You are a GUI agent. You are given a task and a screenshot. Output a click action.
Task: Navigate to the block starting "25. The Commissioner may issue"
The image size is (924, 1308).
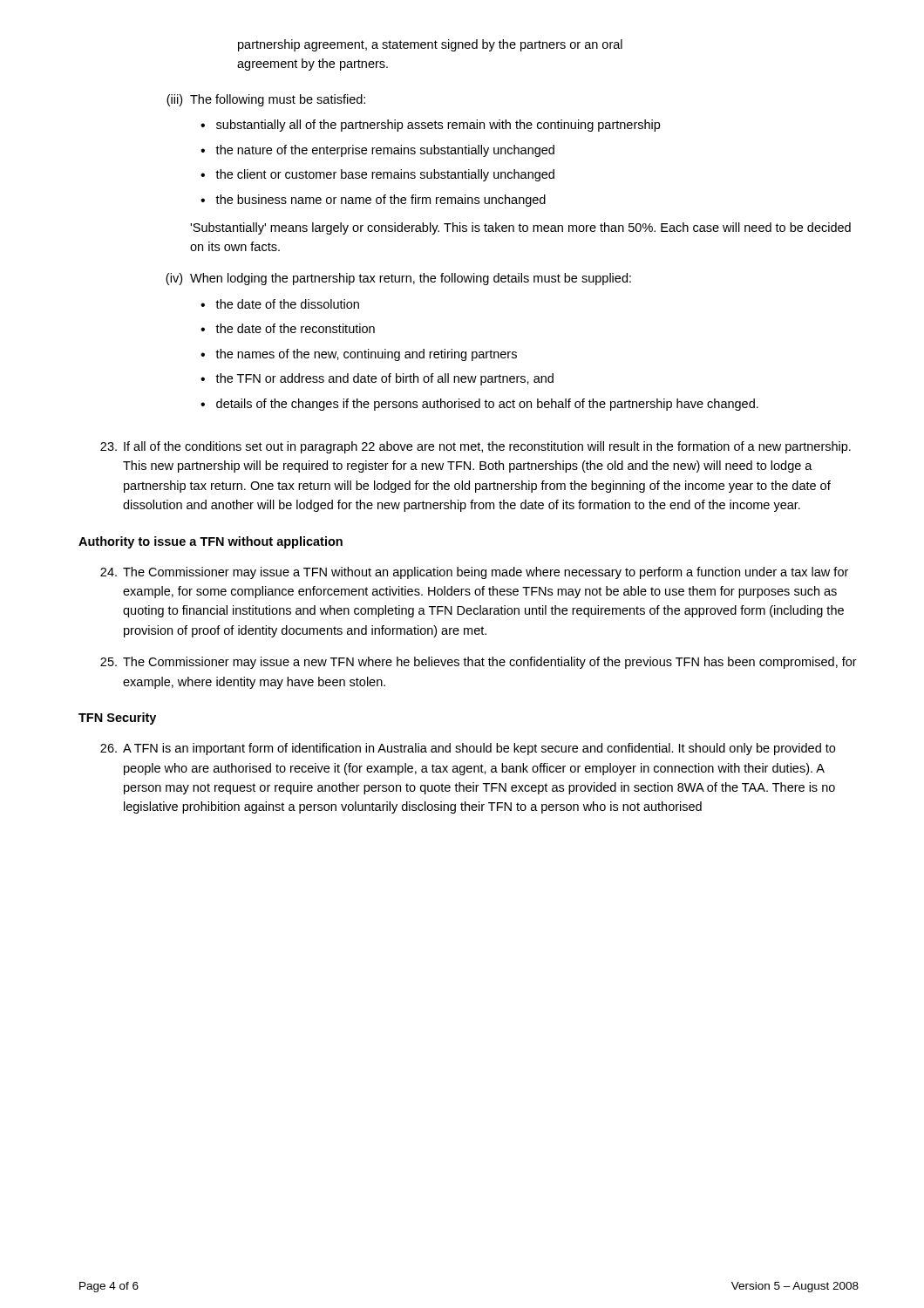469,672
